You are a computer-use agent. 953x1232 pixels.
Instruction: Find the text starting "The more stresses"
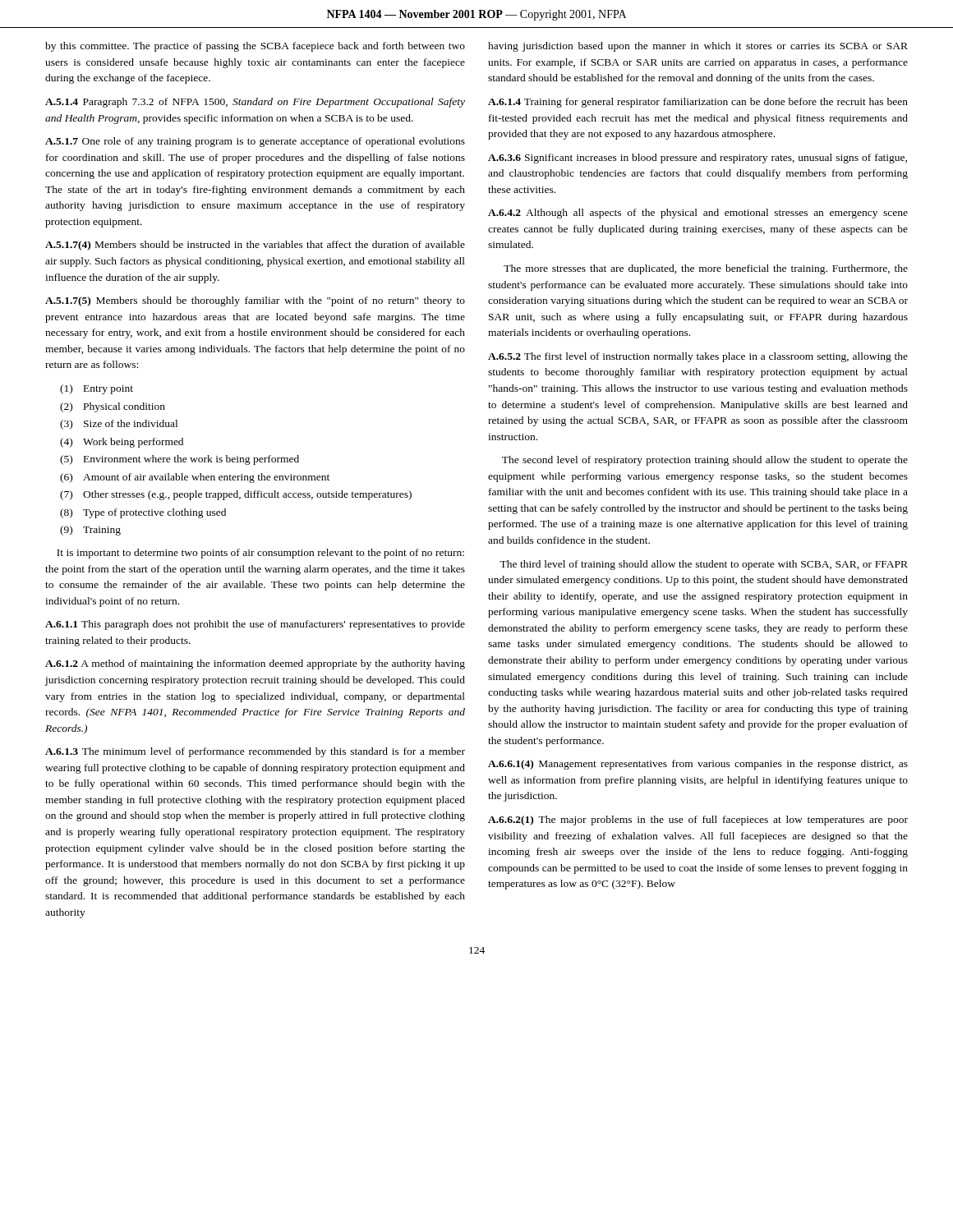[698, 300]
